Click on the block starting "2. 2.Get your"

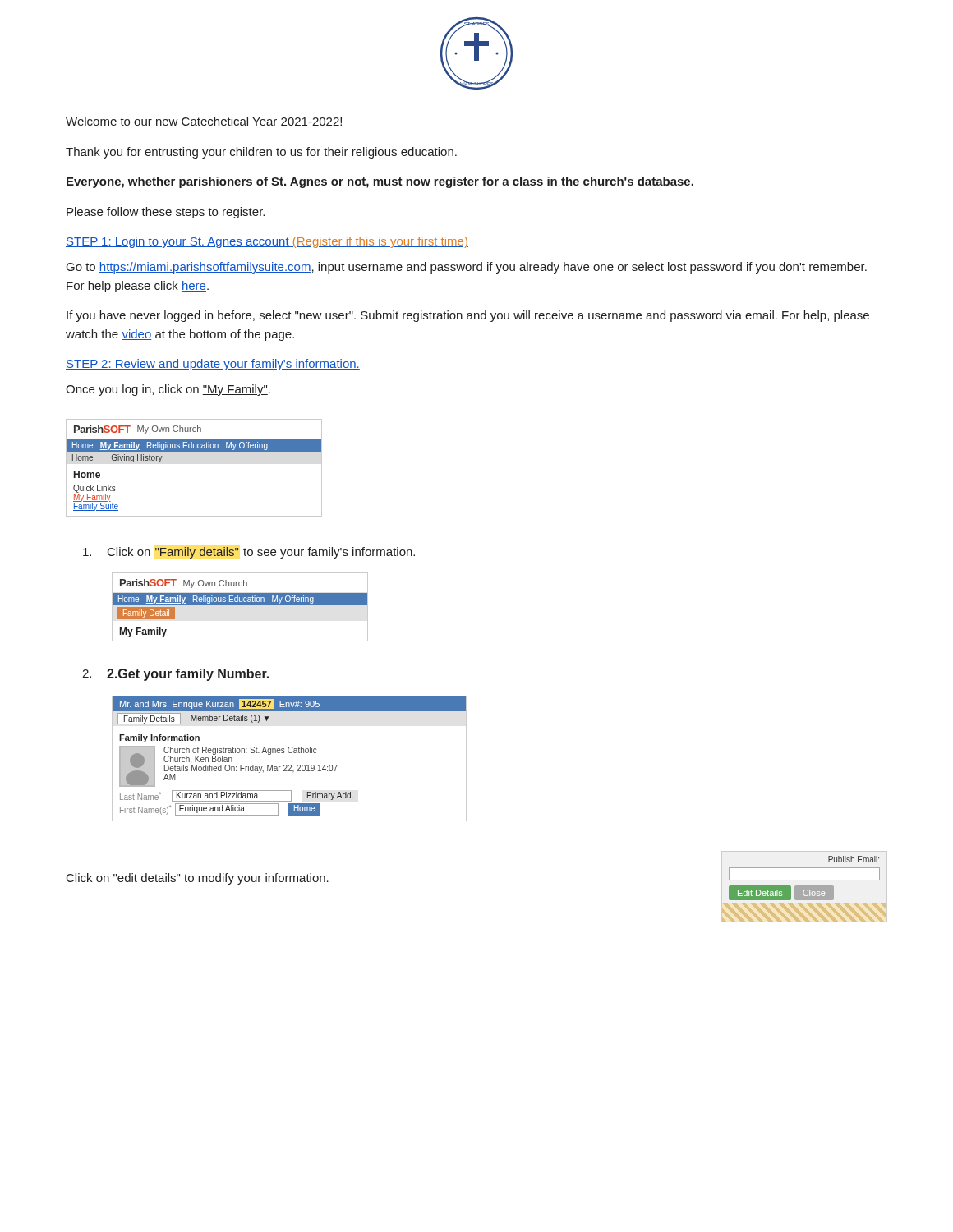(x=176, y=674)
